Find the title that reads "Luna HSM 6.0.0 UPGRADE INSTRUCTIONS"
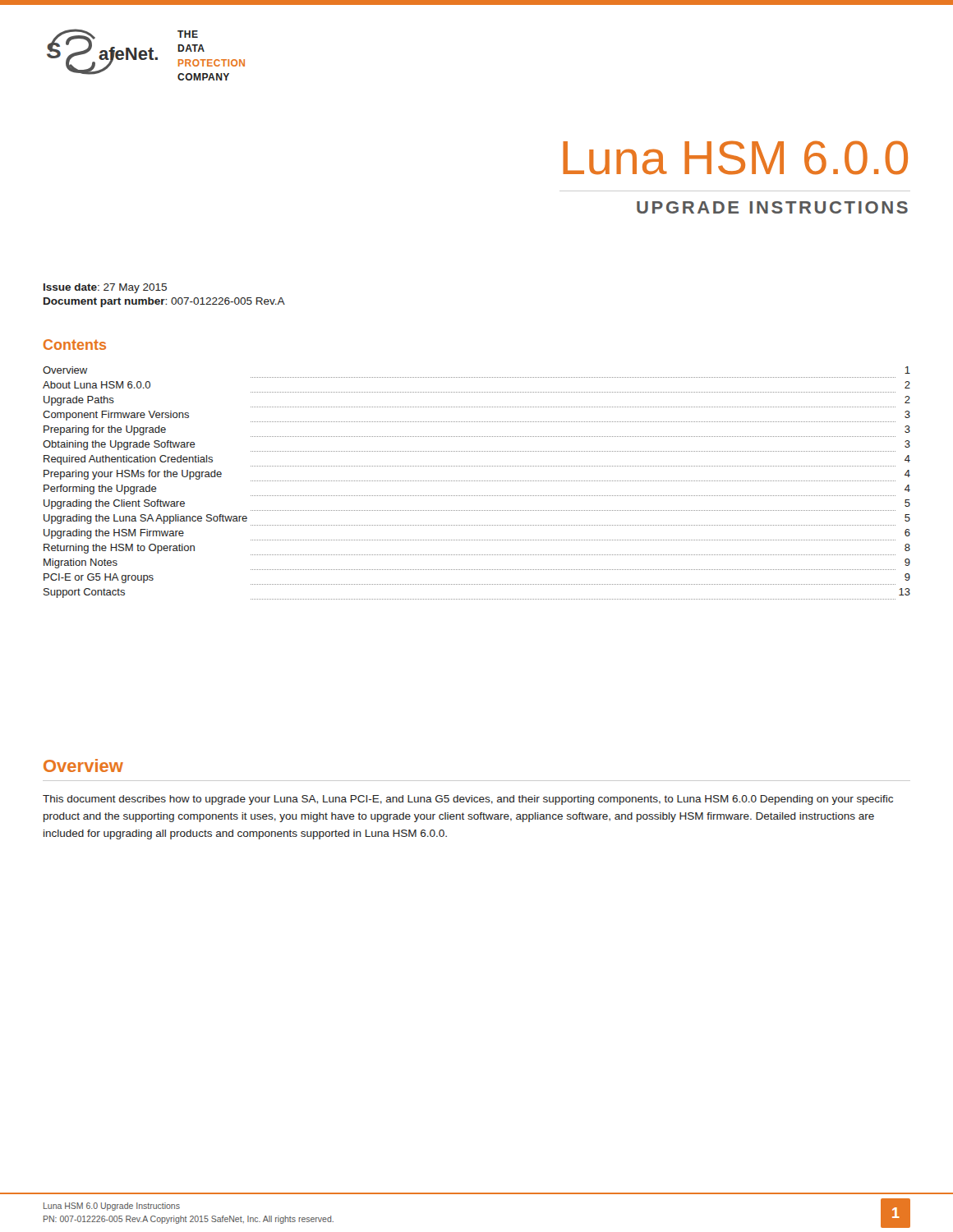 (x=735, y=175)
